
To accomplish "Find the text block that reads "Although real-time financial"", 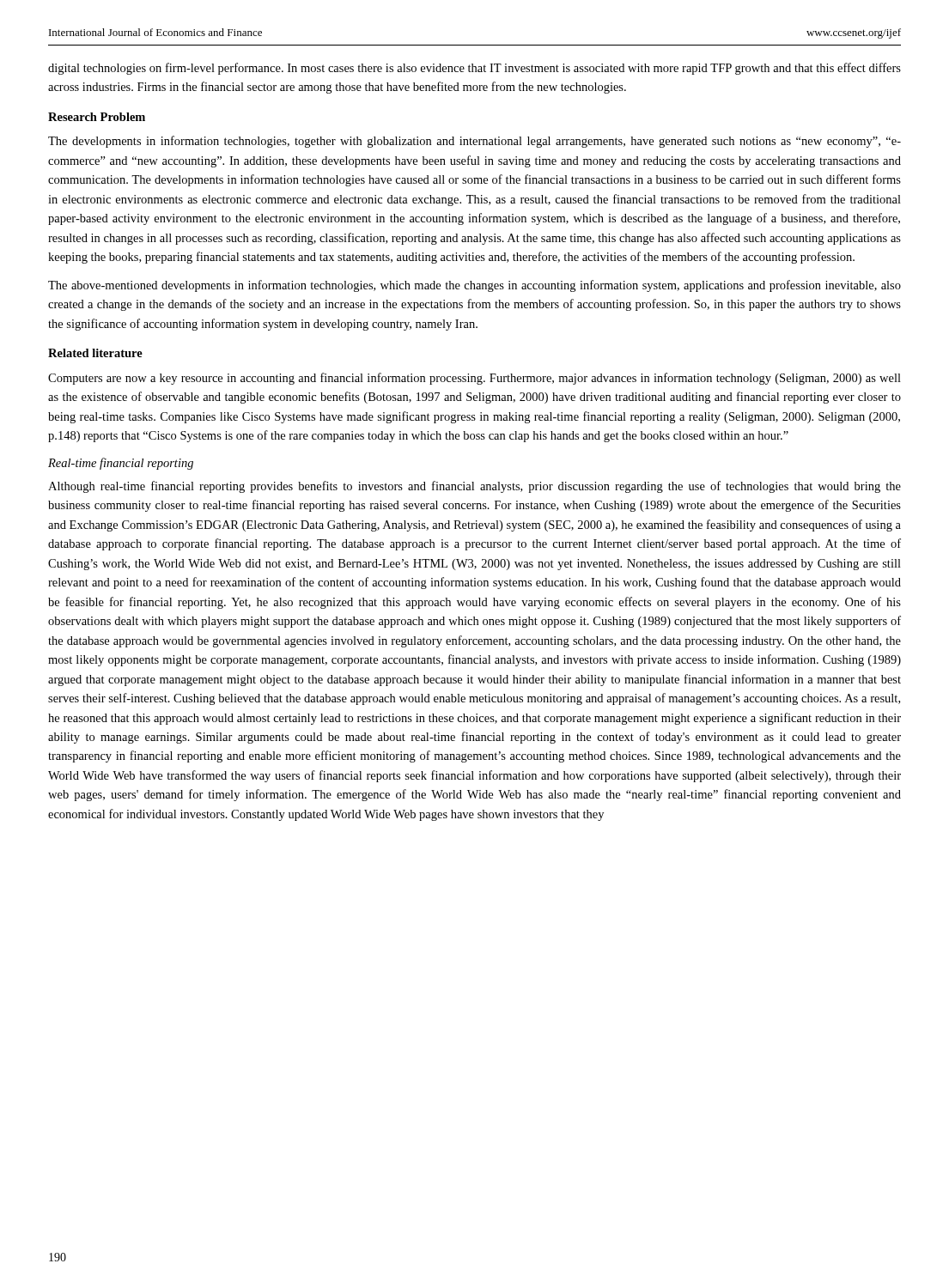I will (x=474, y=650).
